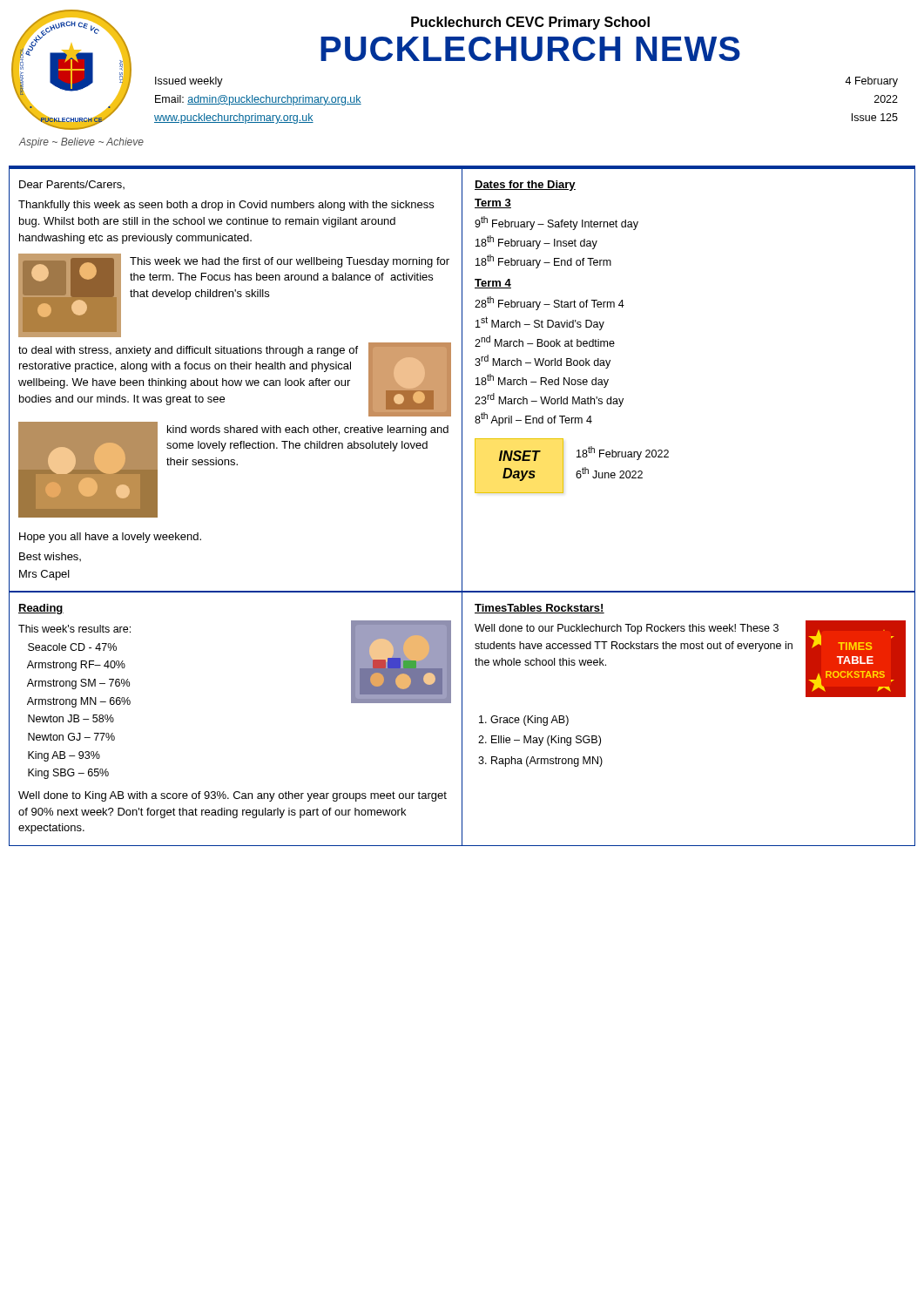Select the region starting "Aspire ~ Believe ~ Achieve"

[81, 142]
